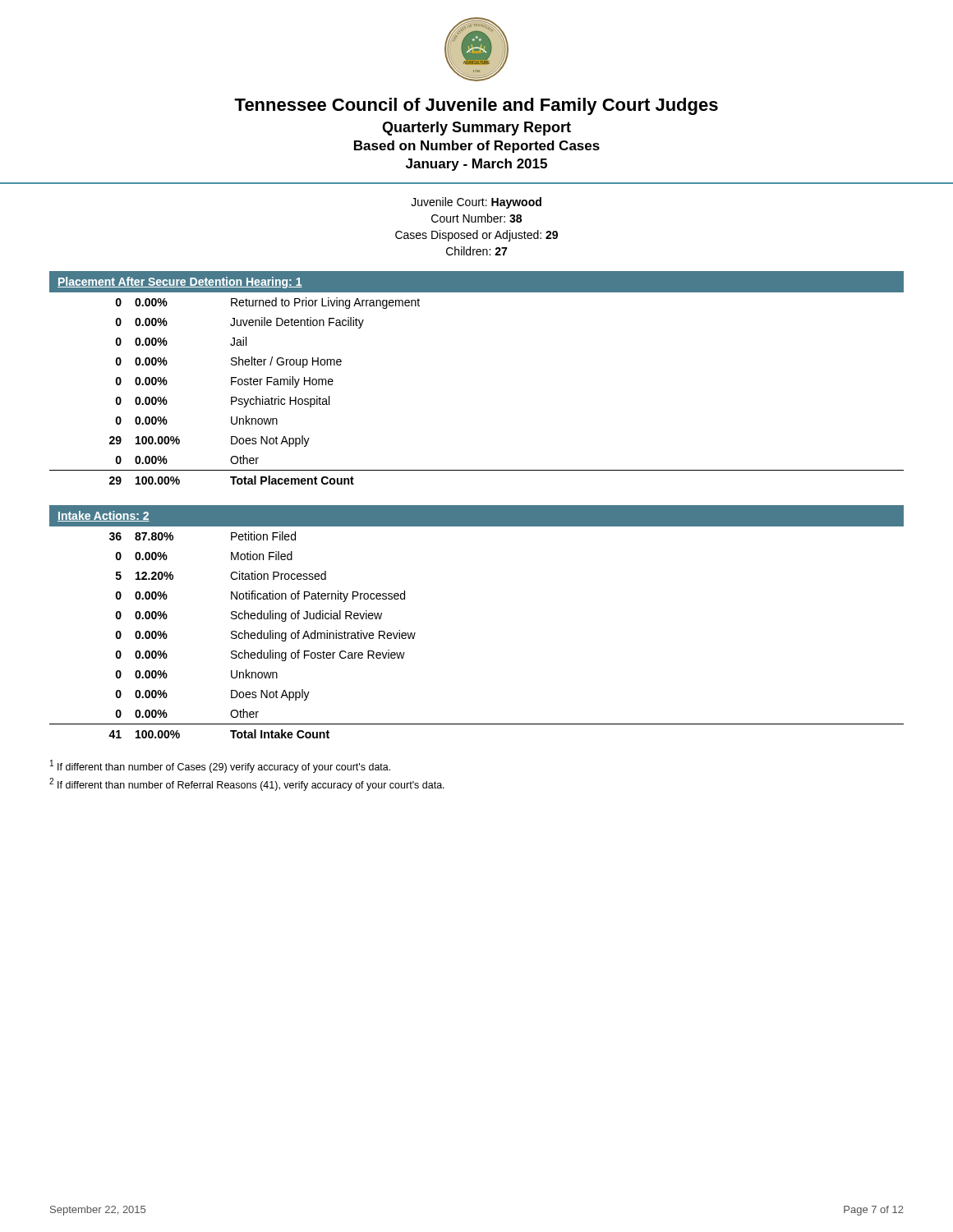Where does it say "Juvenile Court: Haywood"?
The width and height of the screenshot is (953, 1232).
[x=476, y=202]
